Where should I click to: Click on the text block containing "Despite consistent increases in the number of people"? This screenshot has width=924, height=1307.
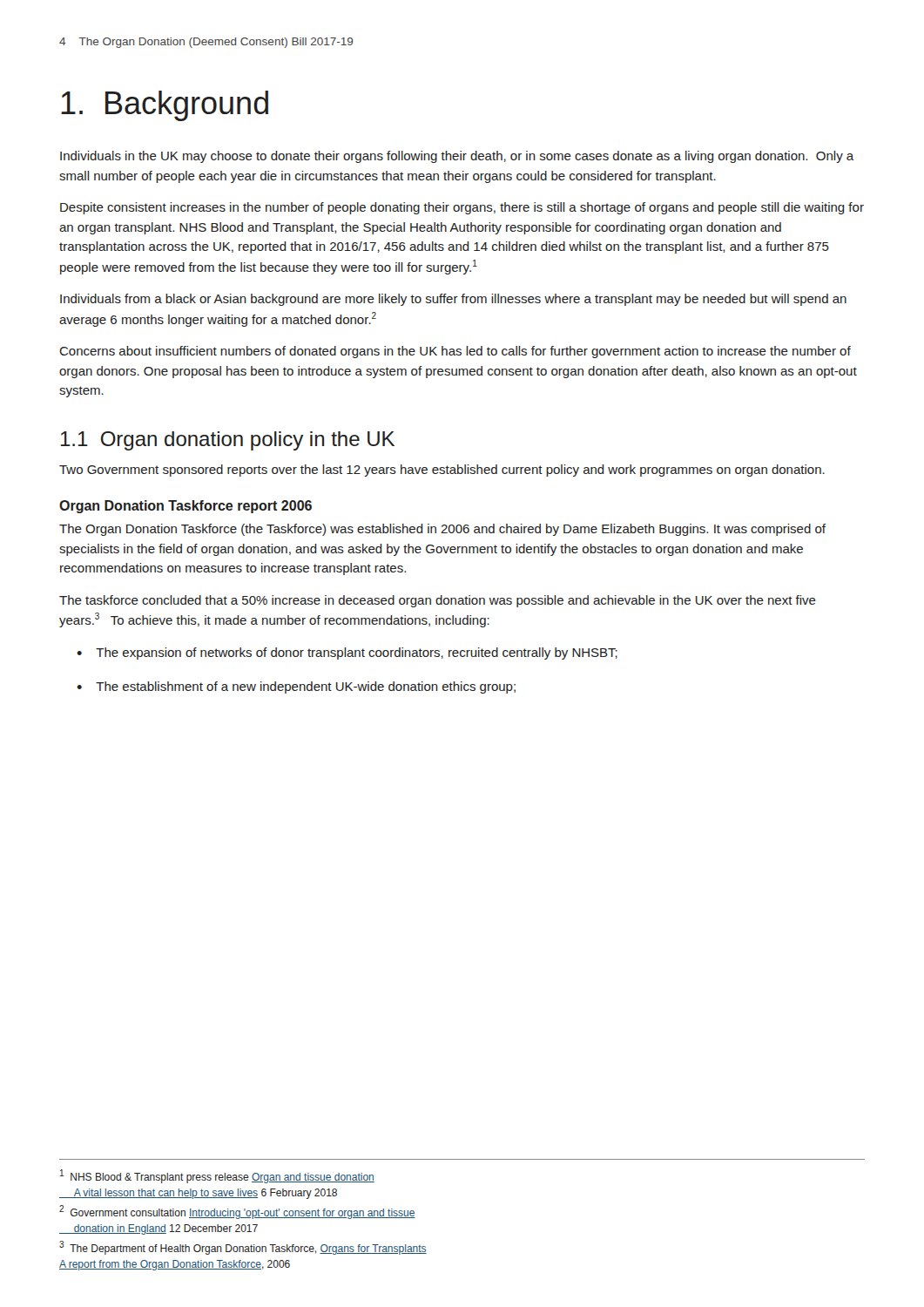(462, 237)
